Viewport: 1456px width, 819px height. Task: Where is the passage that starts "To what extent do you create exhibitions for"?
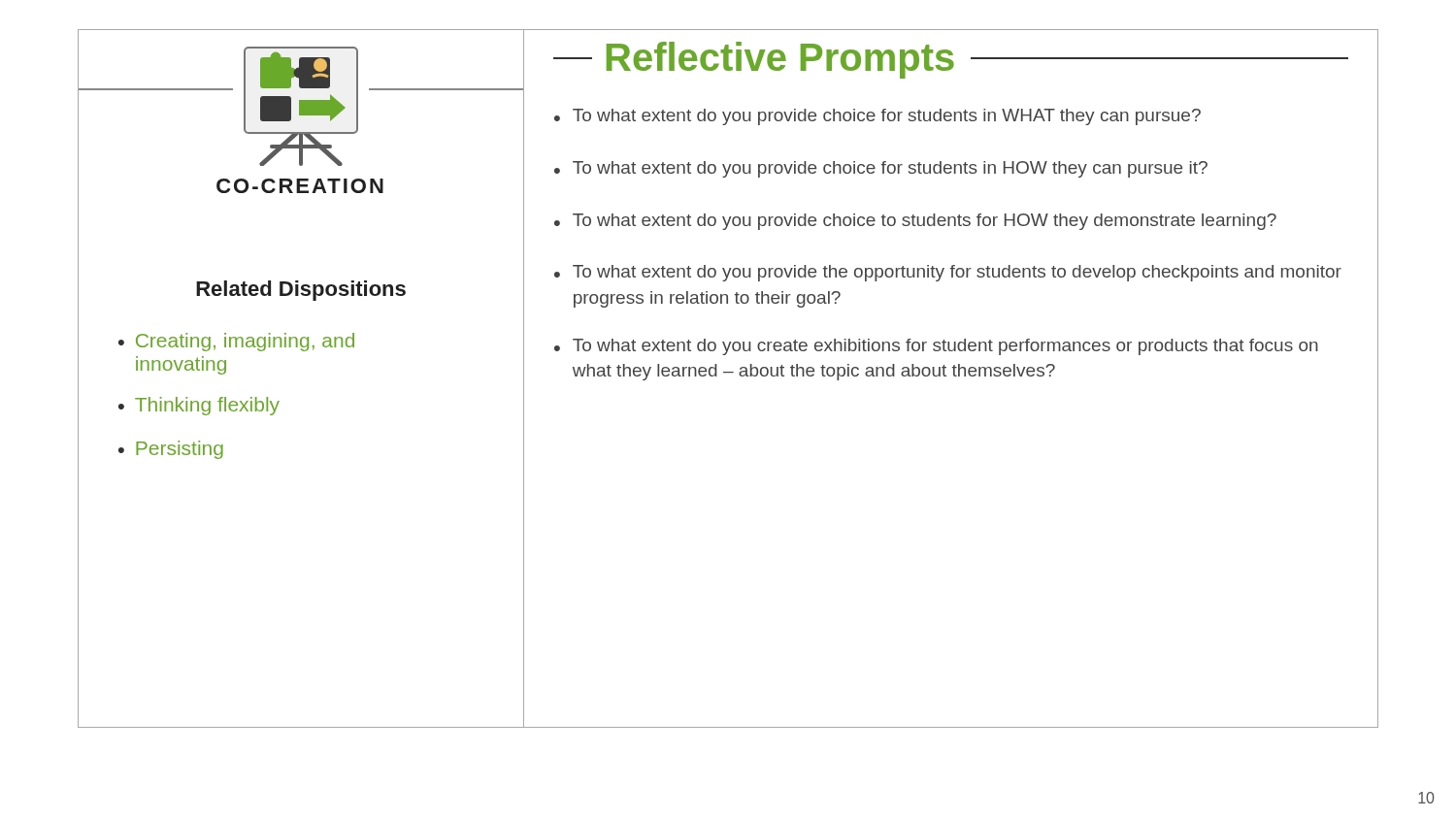(946, 357)
